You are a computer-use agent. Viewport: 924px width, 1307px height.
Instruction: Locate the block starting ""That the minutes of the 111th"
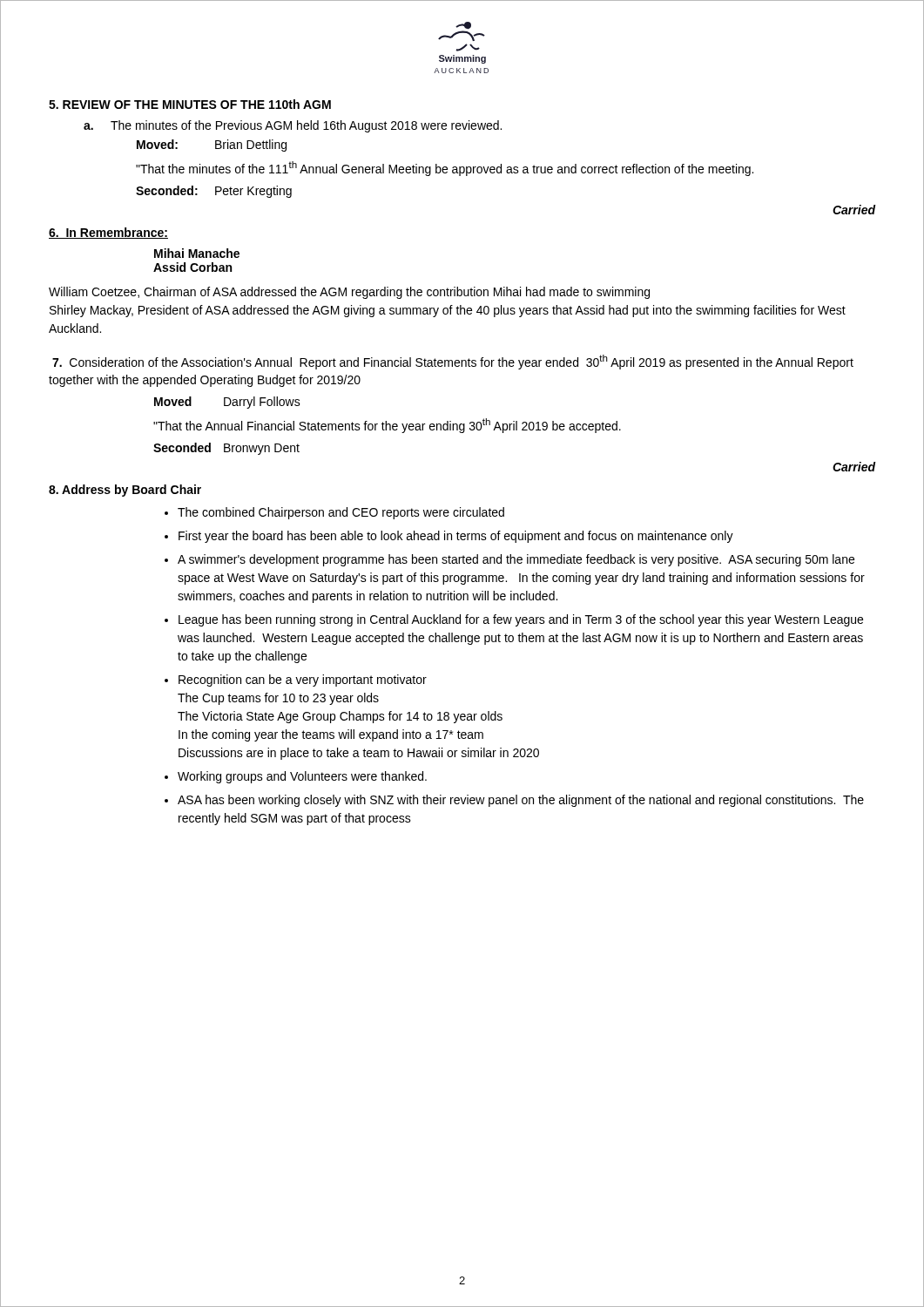click(445, 167)
